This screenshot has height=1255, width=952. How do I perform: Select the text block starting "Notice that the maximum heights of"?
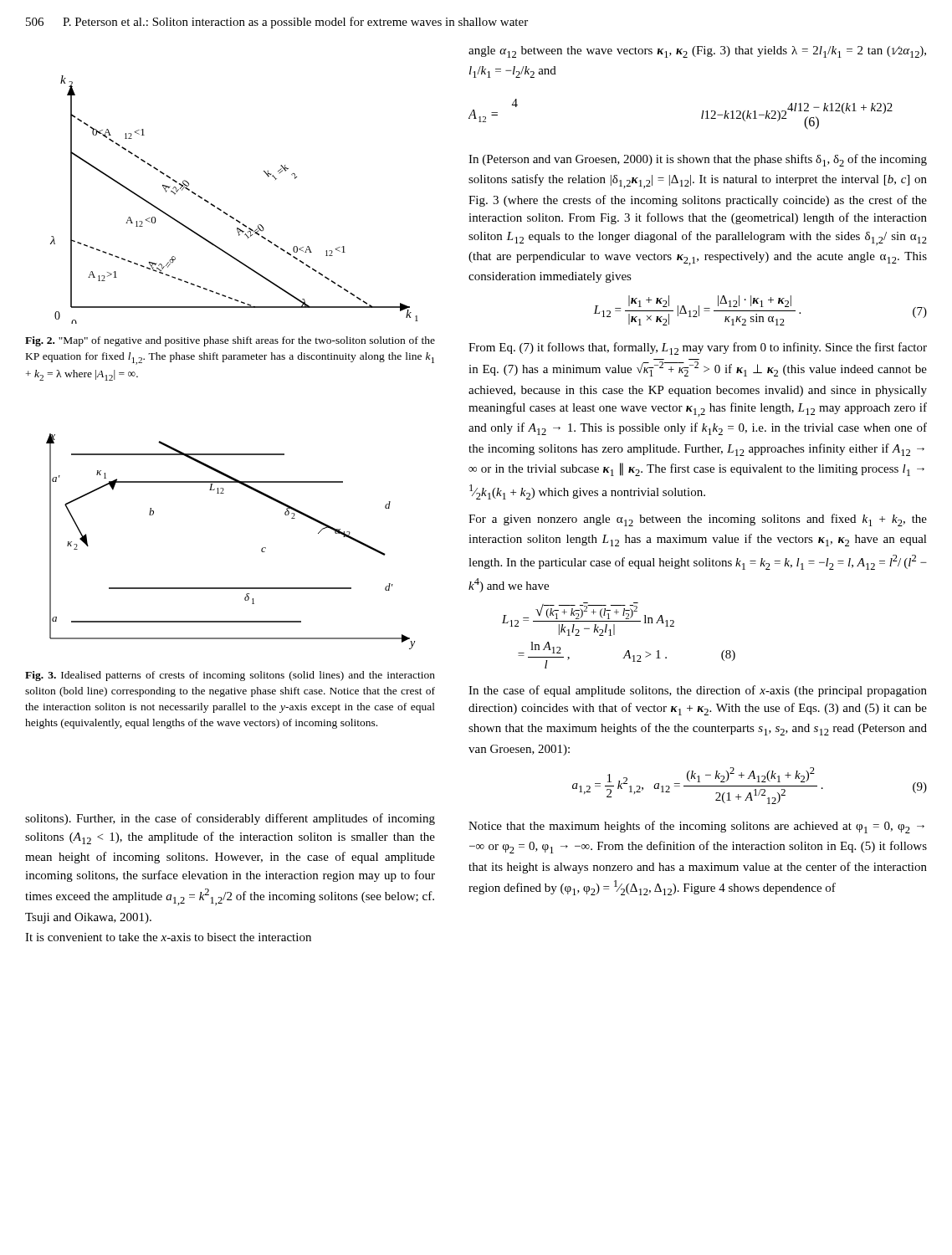click(698, 859)
